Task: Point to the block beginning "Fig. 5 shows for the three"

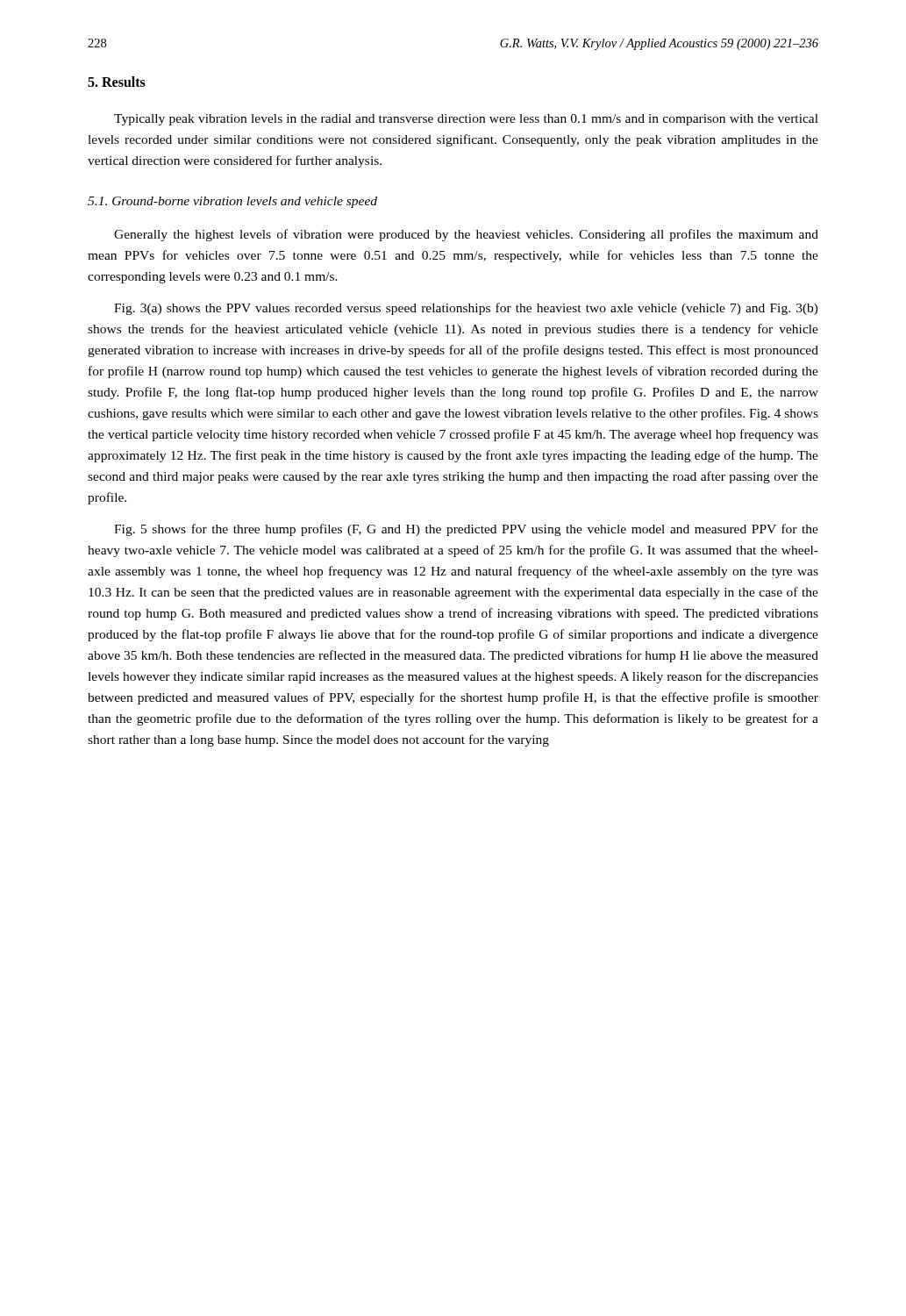Action: point(453,634)
